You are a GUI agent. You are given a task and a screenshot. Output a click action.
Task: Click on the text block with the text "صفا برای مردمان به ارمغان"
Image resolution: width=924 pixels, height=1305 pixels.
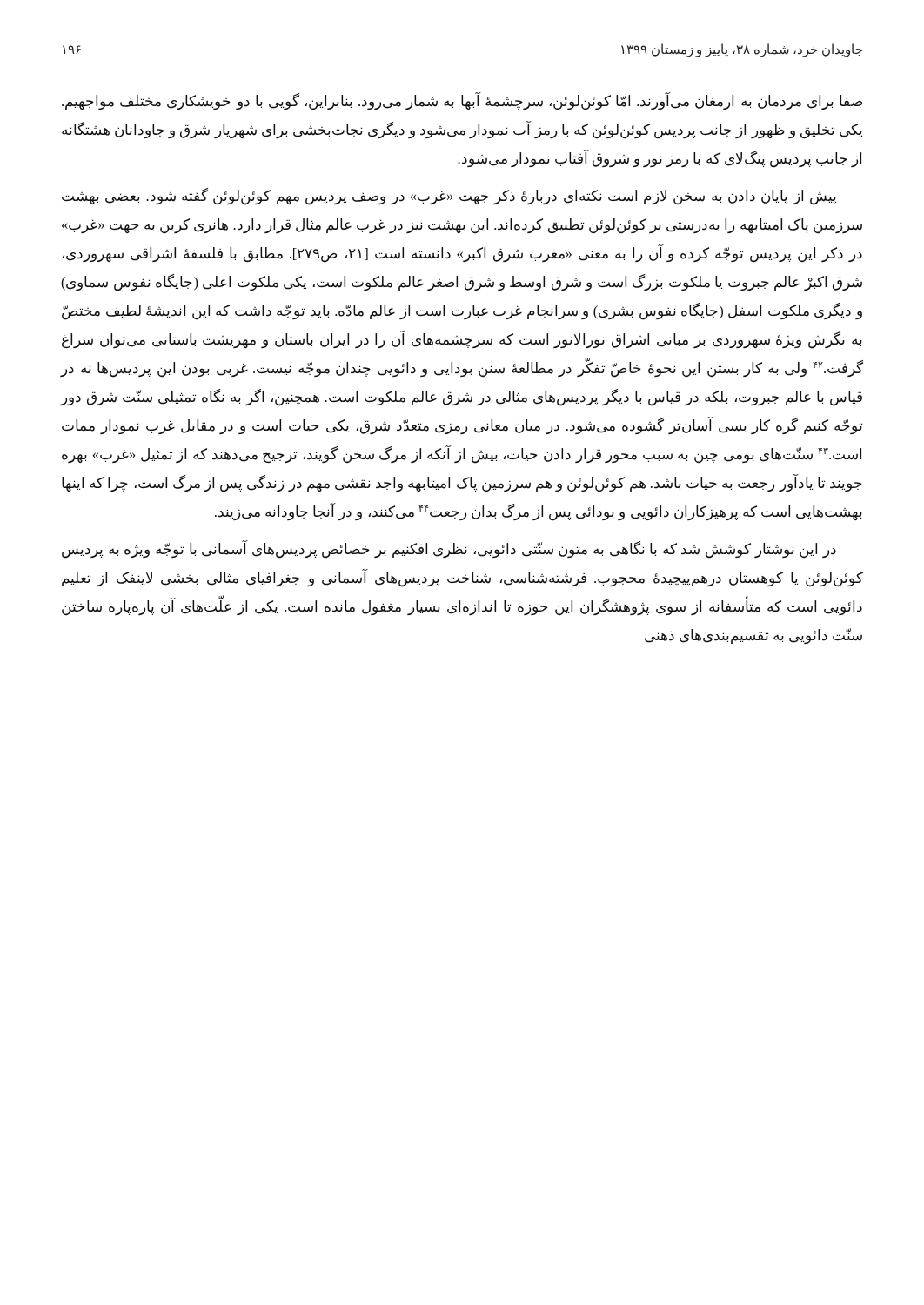point(462,130)
